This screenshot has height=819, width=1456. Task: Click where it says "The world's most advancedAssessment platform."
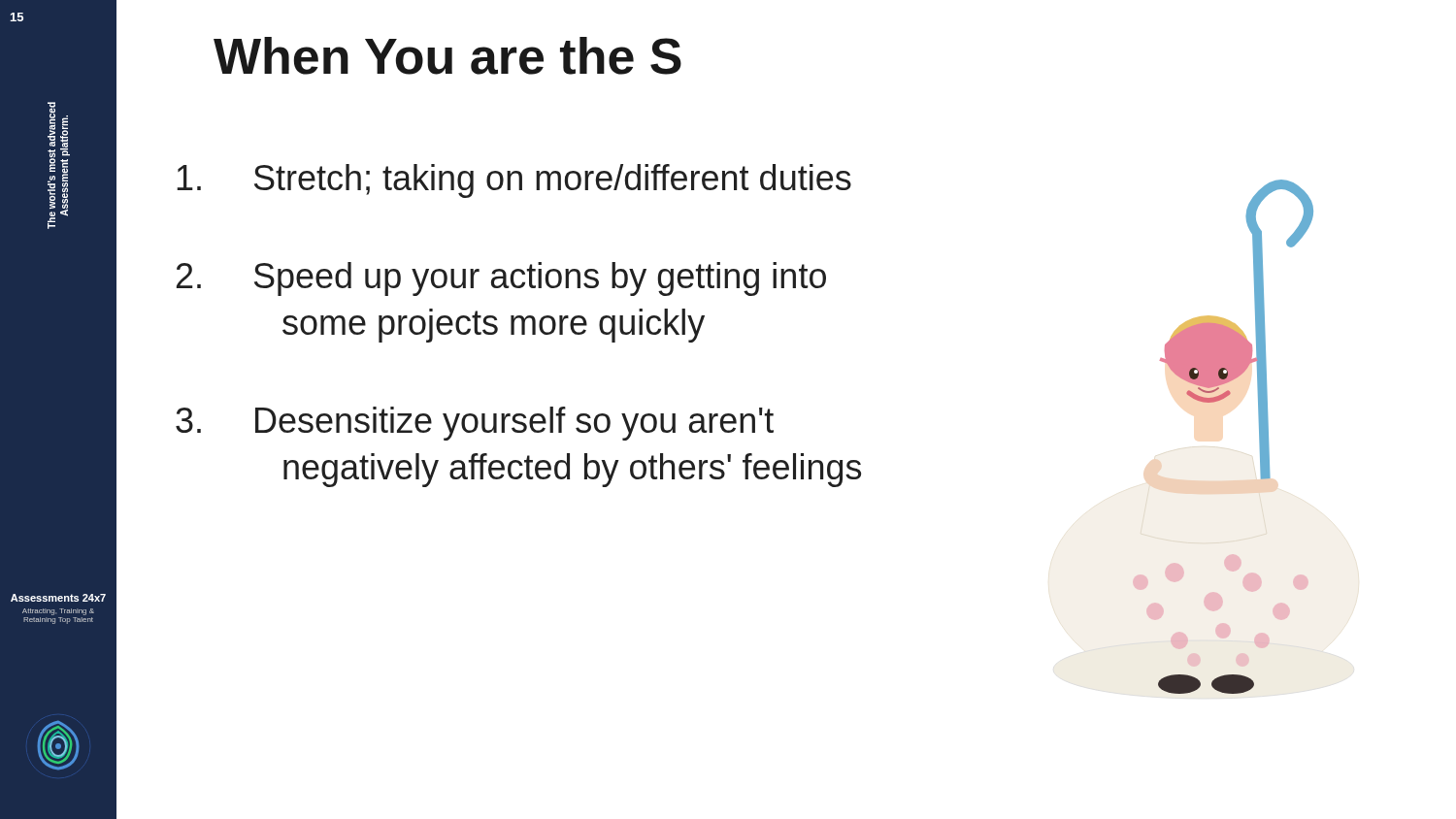pos(58,165)
